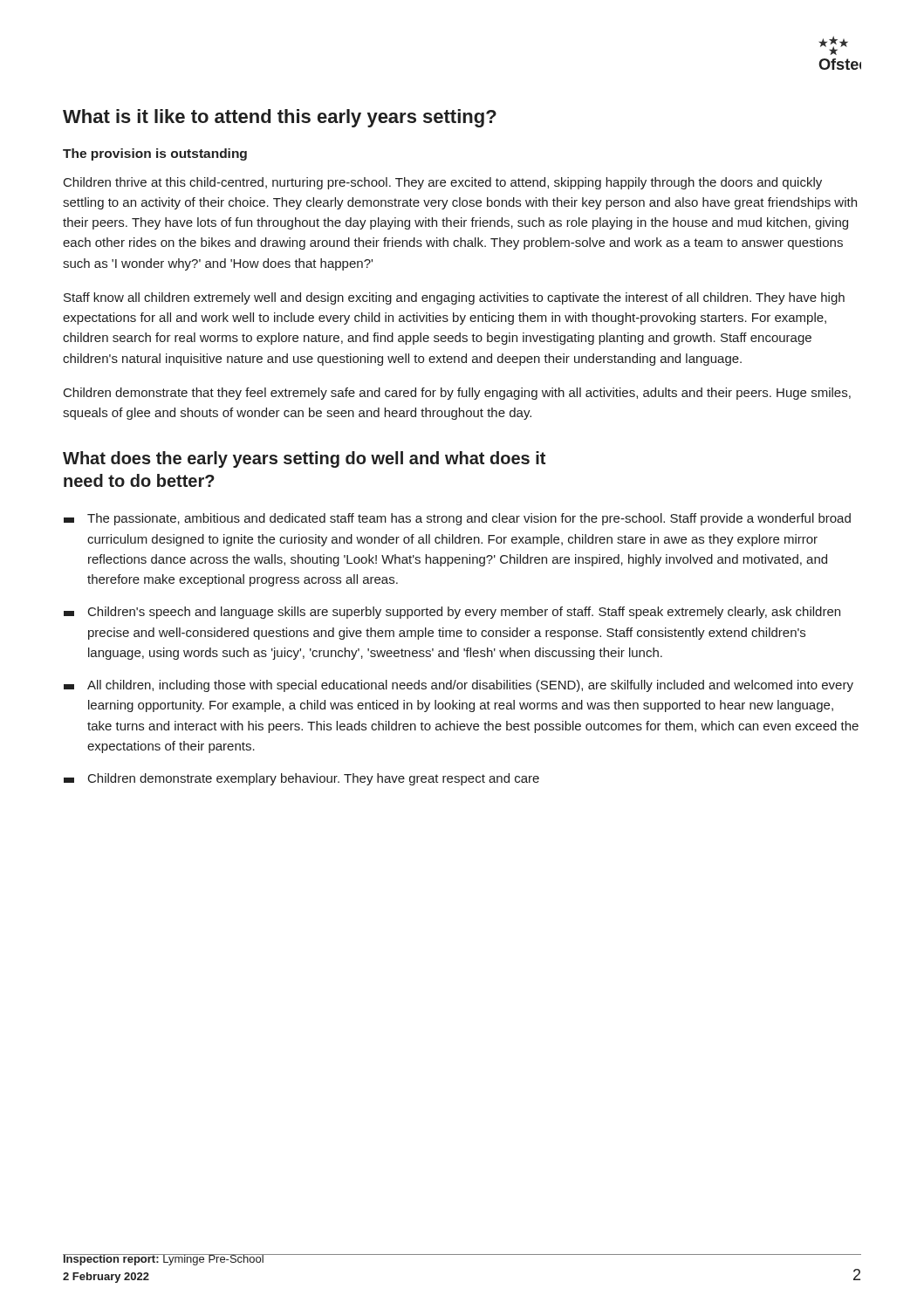This screenshot has height=1309, width=924.
Task: Point to the text block starting "Children thrive at this child-centred, nurturing pre-school."
Action: click(x=460, y=222)
